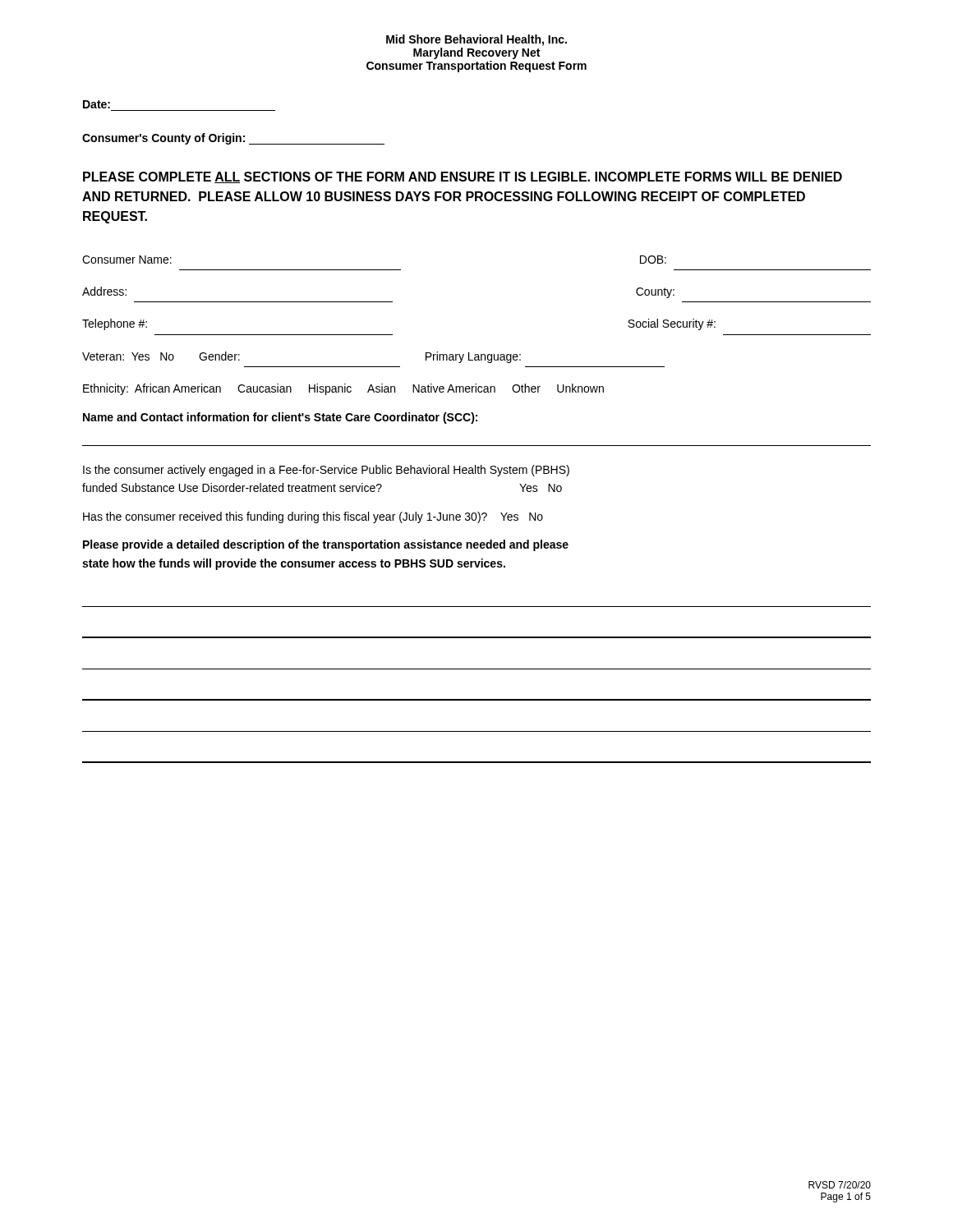Viewport: 953px width, 1232px height.
Task: Click on the text containing "Consumer Name: DOB:"
Action: 129,260
